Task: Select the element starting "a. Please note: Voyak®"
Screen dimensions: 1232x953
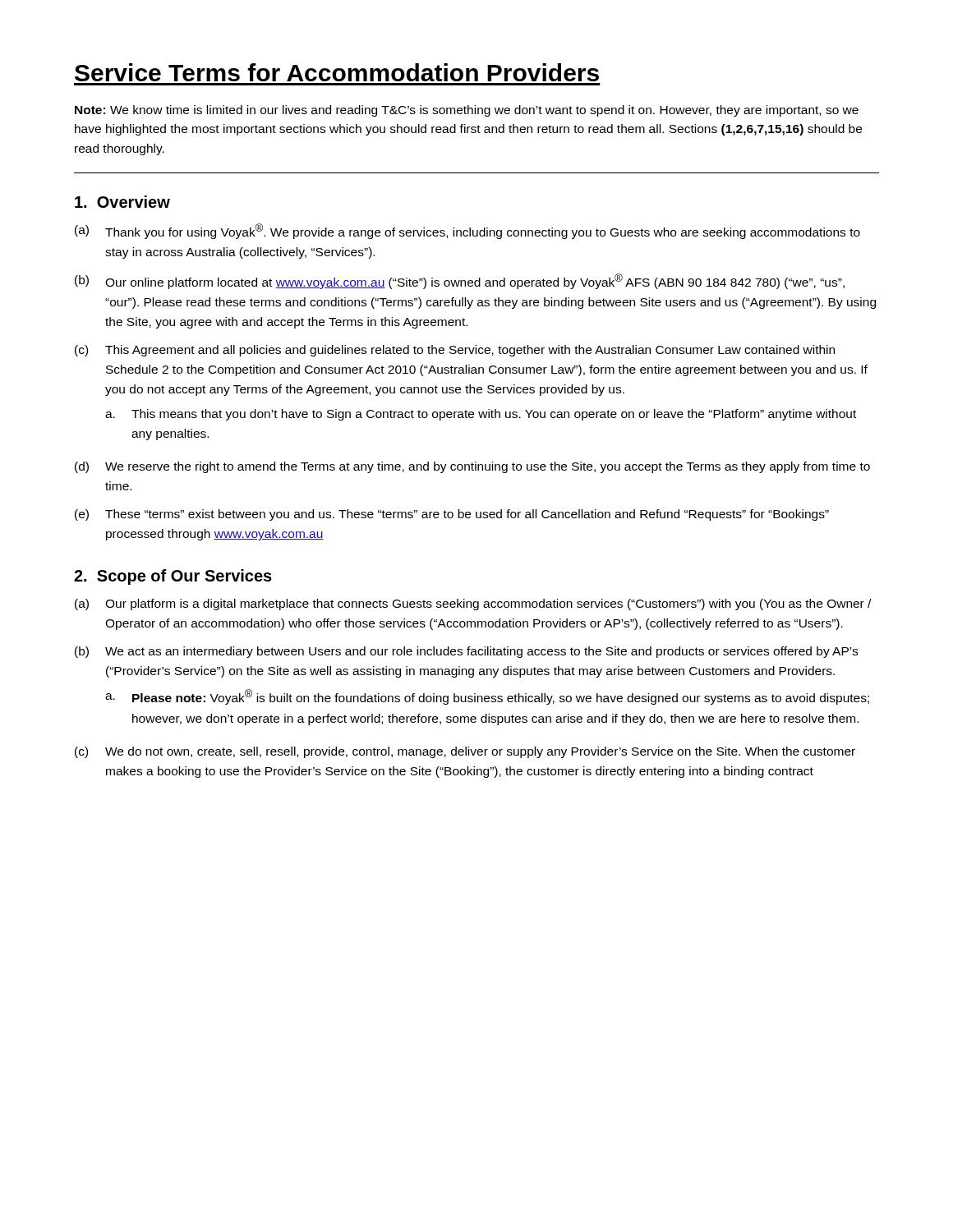Action: (492, 707)
